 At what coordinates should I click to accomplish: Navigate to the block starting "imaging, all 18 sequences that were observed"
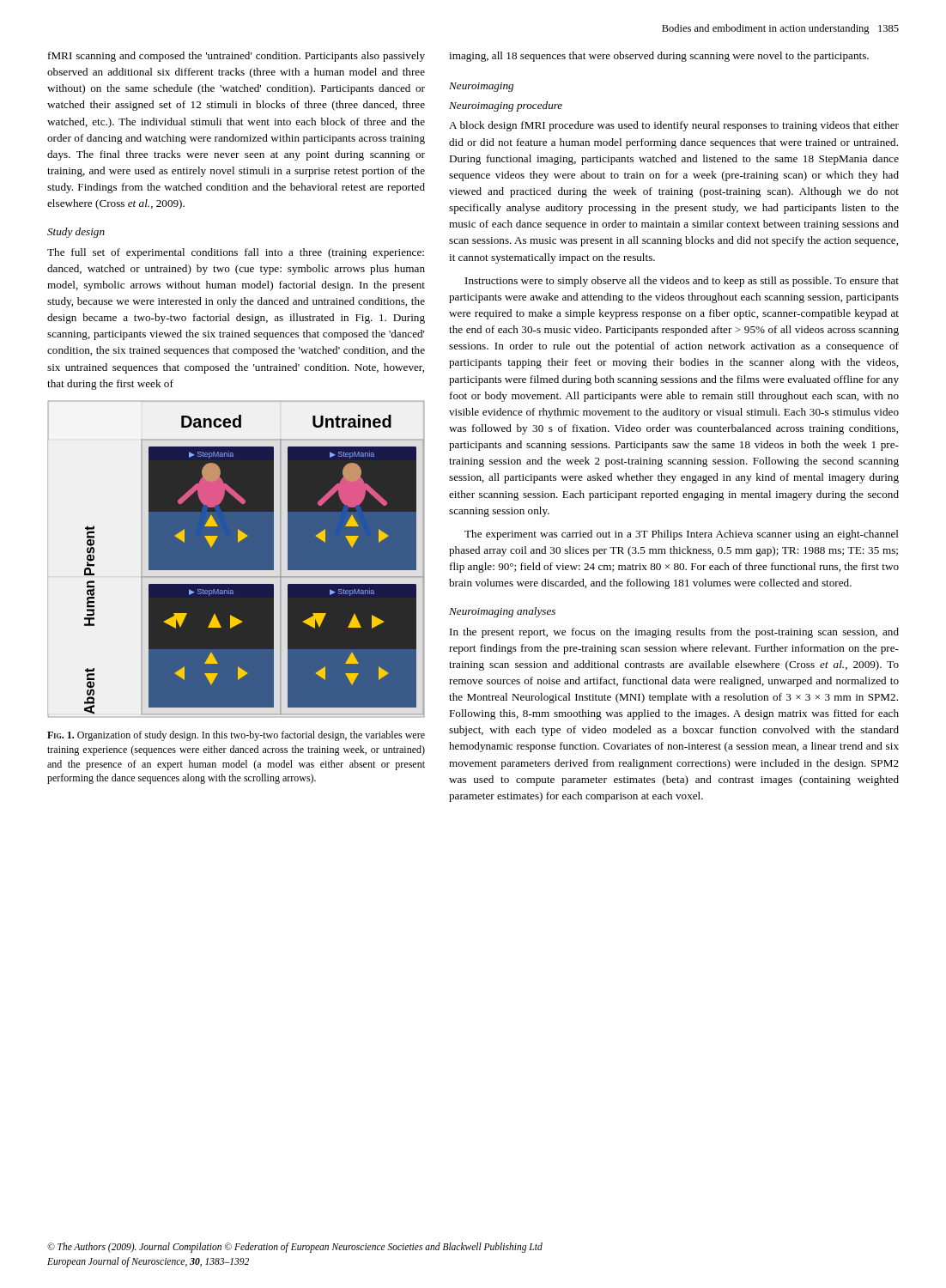click(674, 55)
